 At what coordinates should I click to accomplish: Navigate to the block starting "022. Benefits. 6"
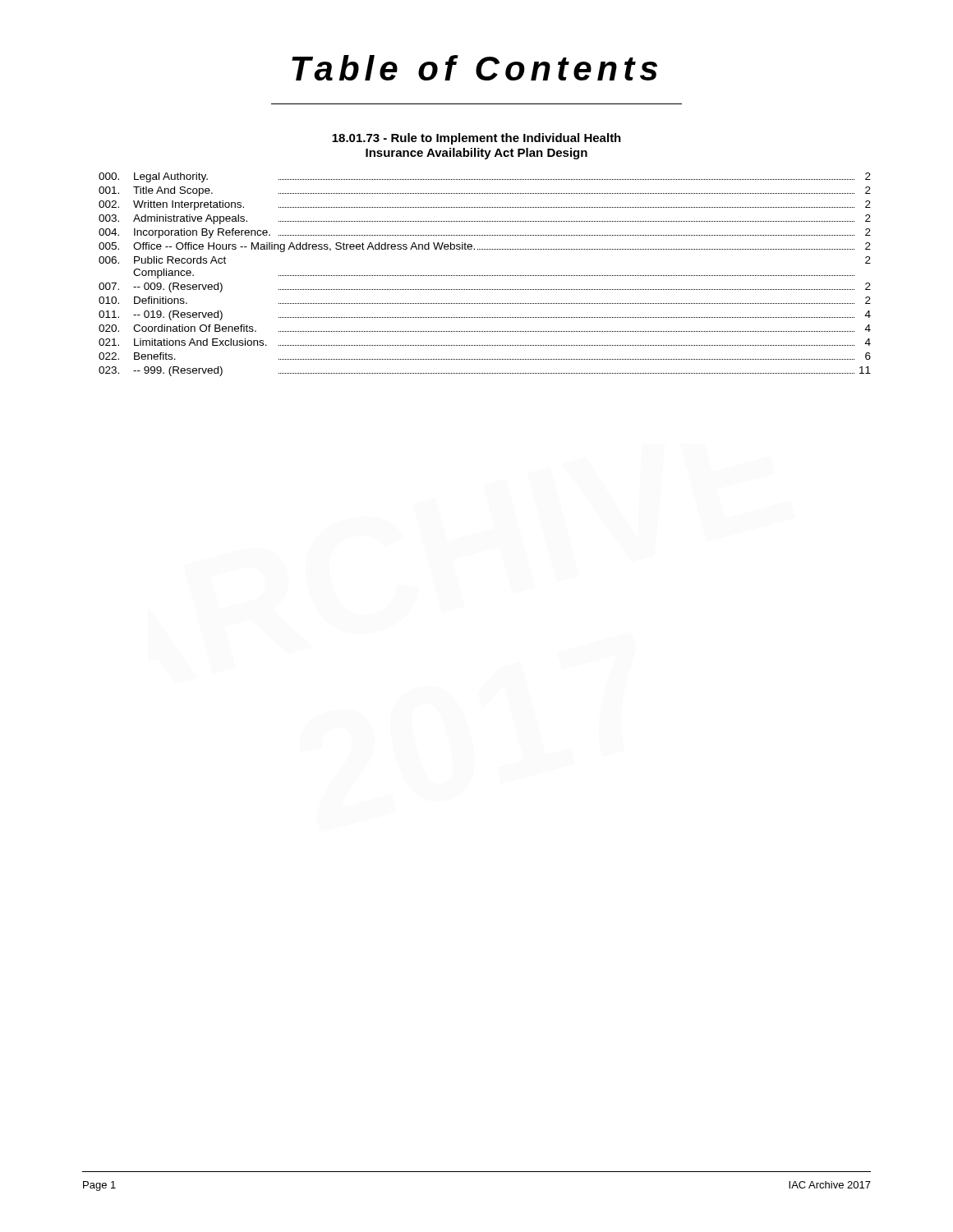click(485, 356)
